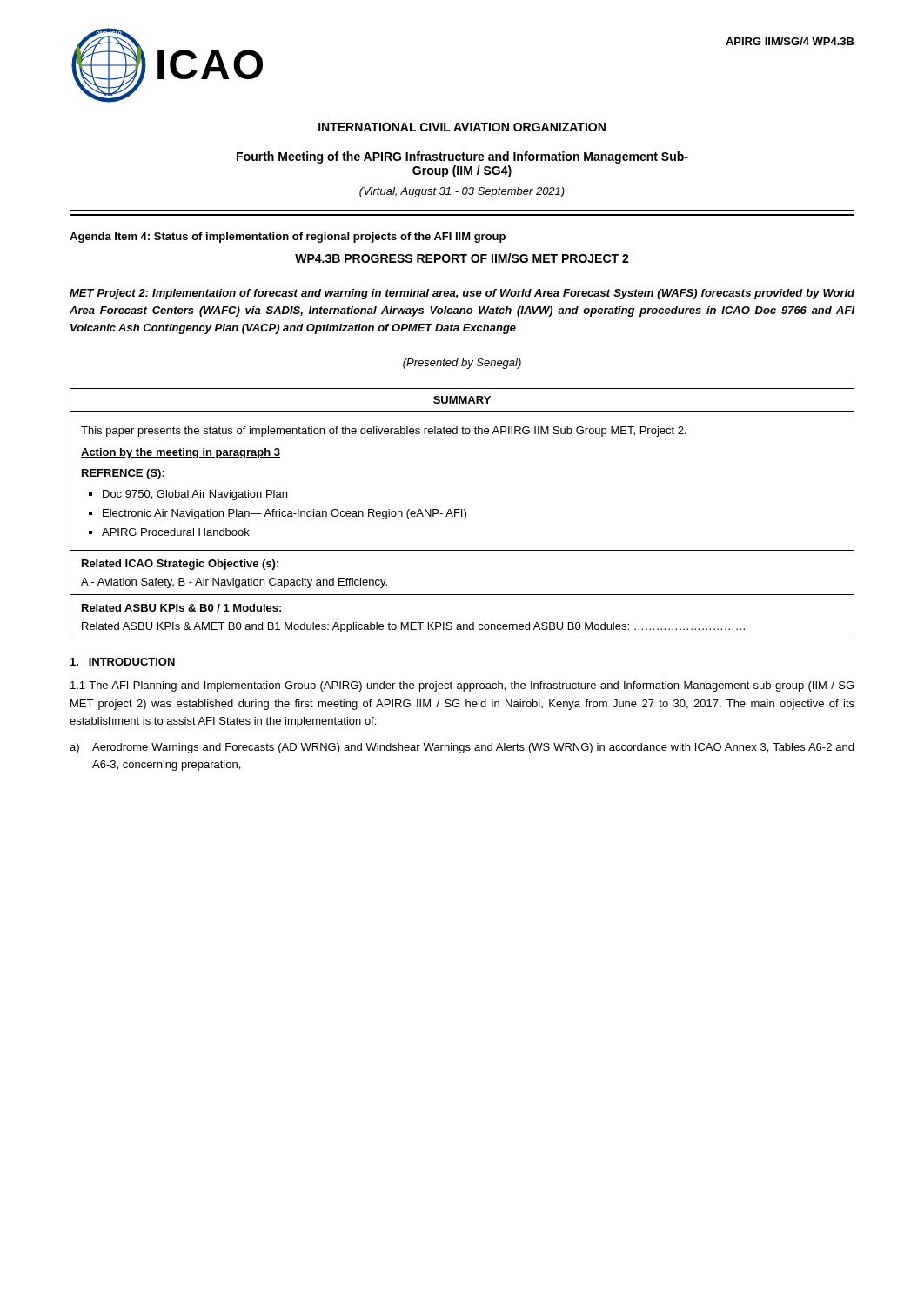
Task: Click on the passage starting "Fourth Meeting of the APIRG Infrastructure and"
Action: (462, 164)
